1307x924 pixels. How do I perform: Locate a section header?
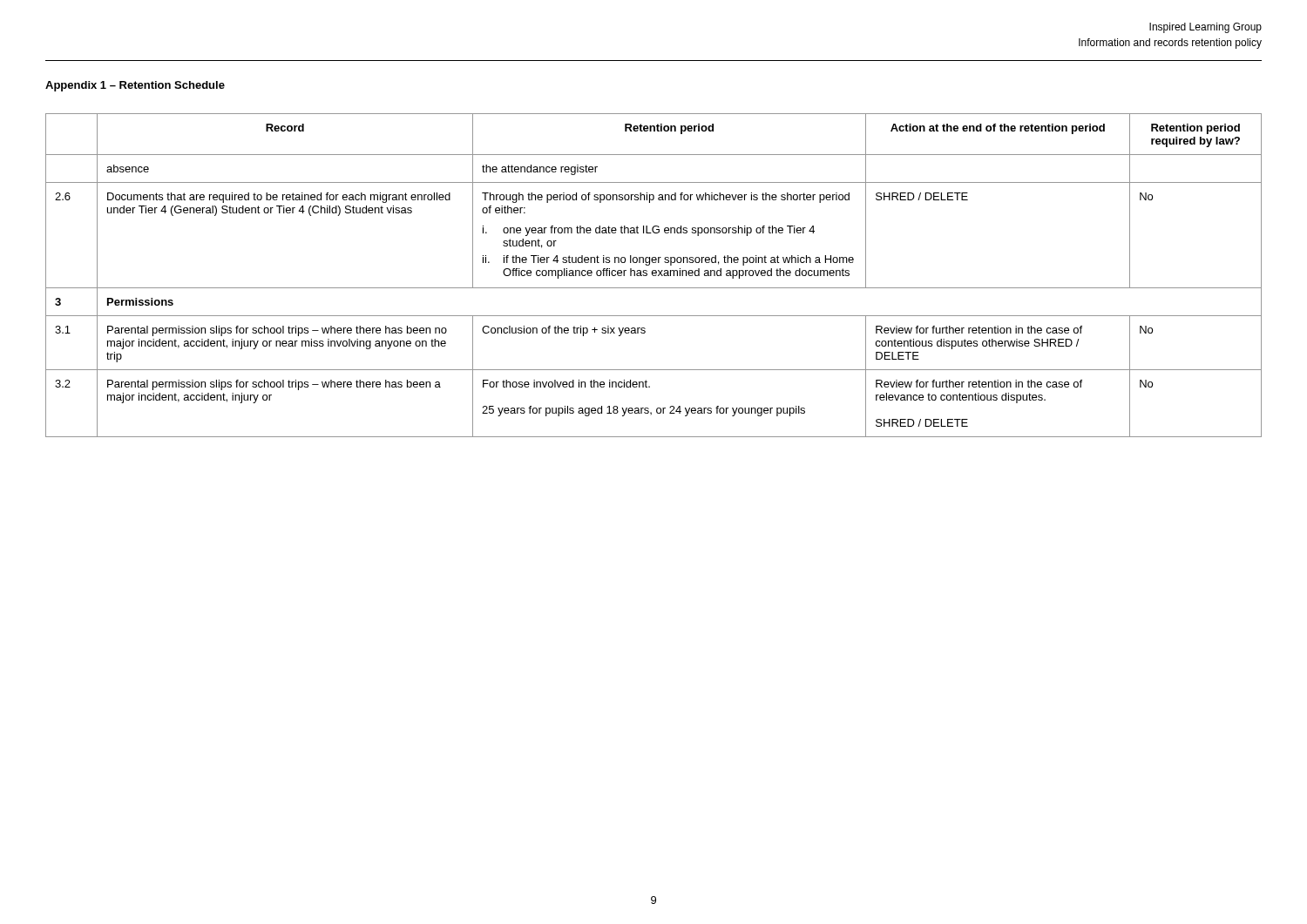click(x=135, y=85)
